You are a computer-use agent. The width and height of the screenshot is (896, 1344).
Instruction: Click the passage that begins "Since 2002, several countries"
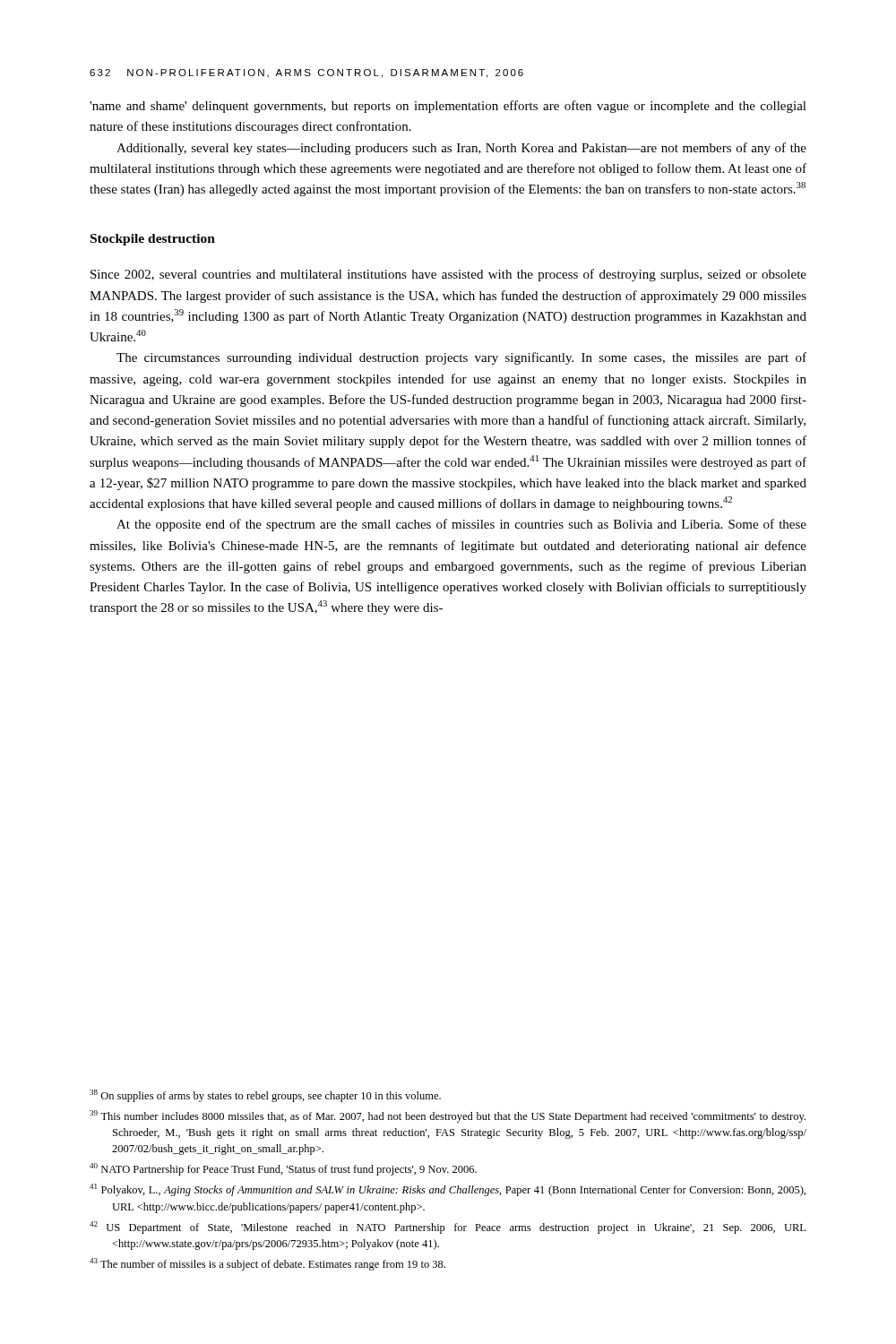coord(448,442)
